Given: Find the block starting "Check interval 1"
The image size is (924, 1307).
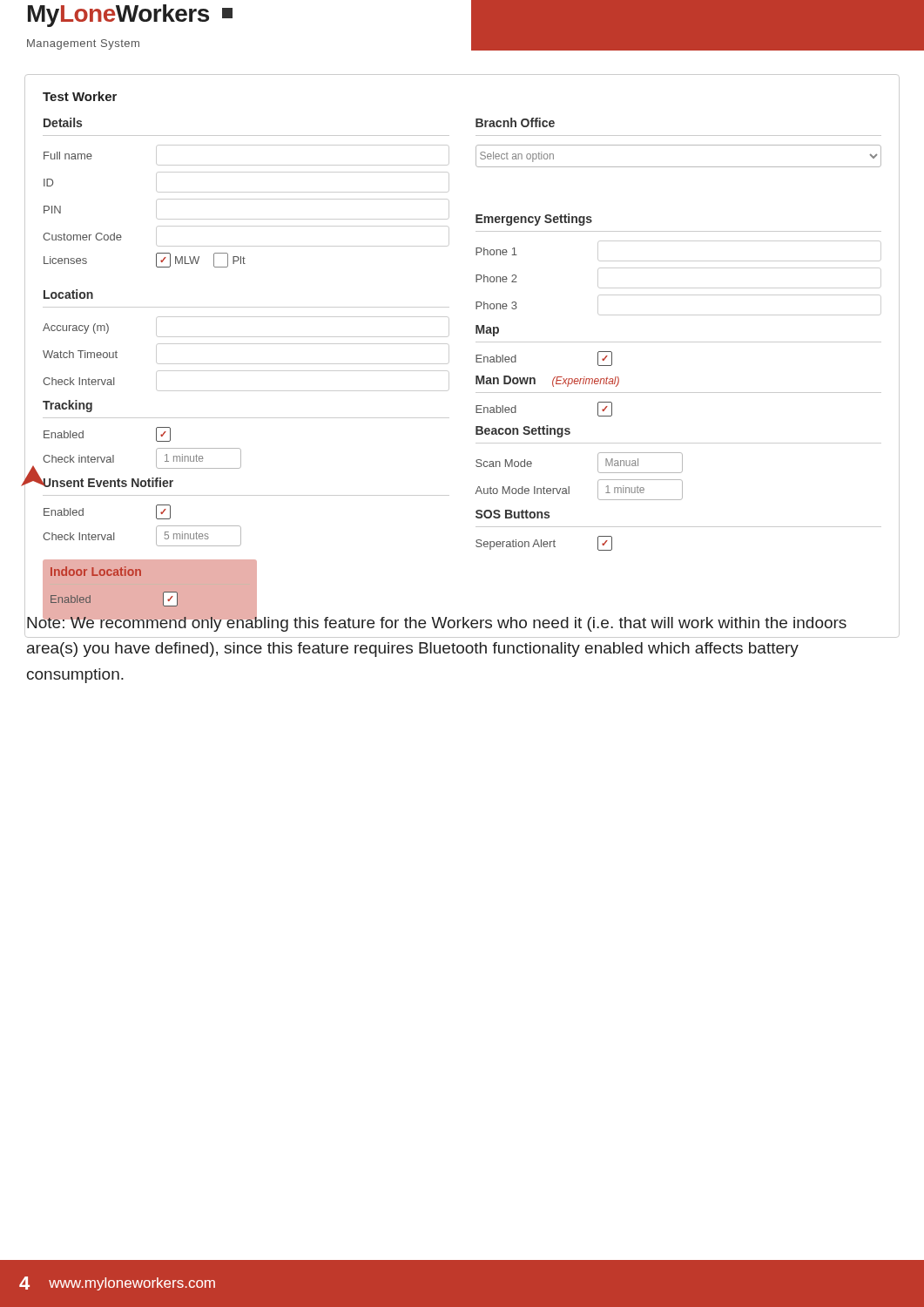Looking at the screenshot, I should (x=79, y=458).
